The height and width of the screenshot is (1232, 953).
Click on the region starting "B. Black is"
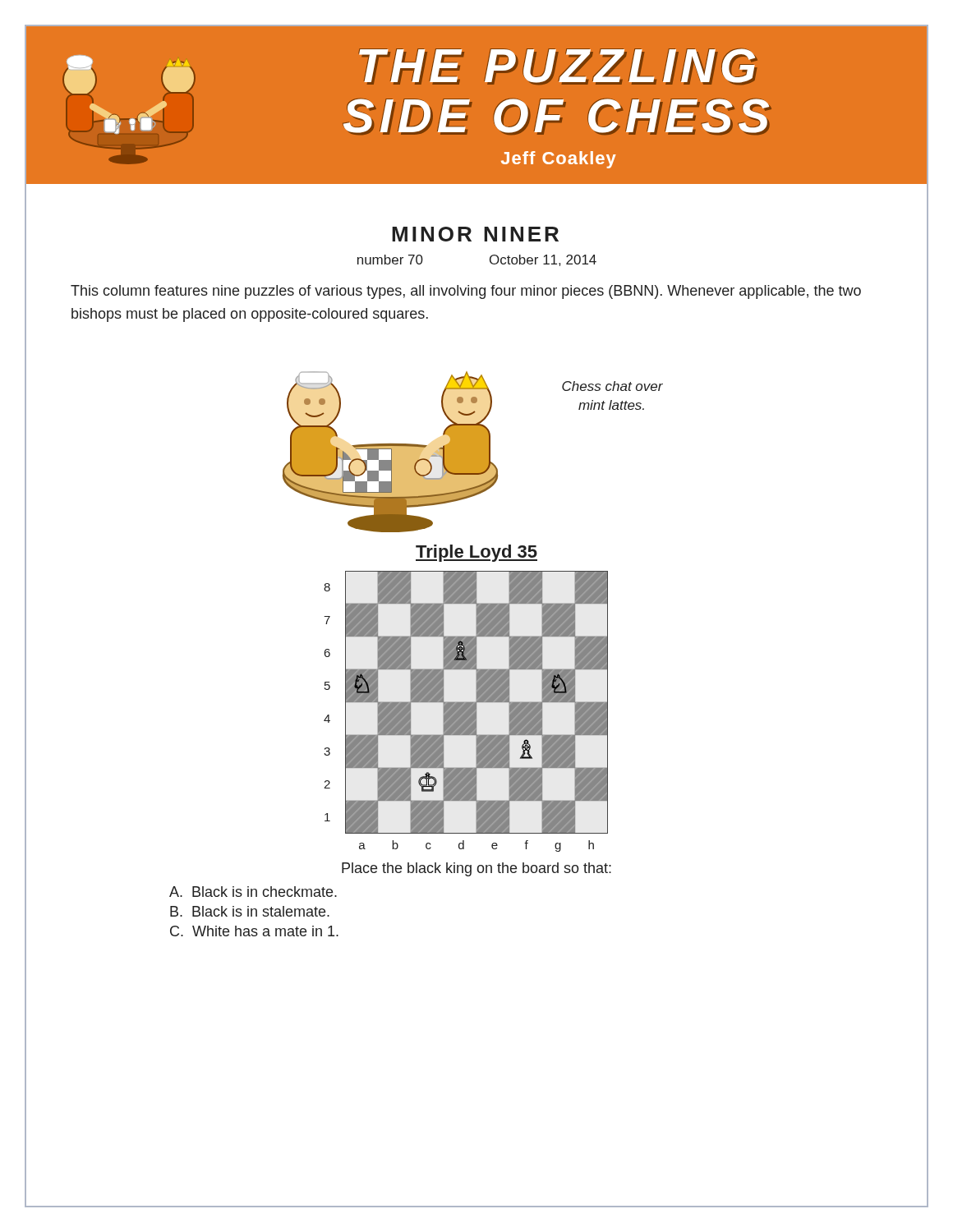(250, 911)
